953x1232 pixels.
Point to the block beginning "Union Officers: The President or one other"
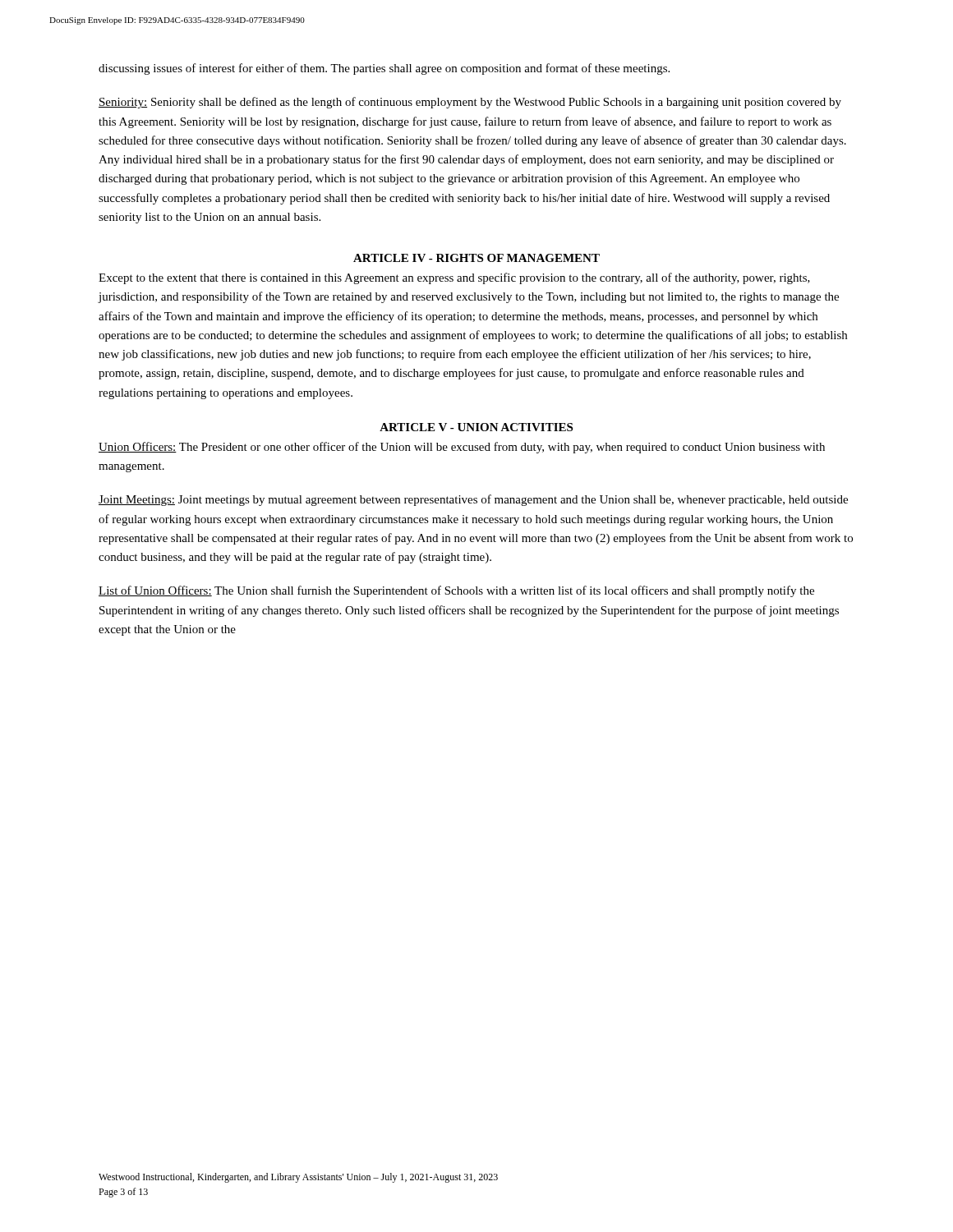click(462, 456)
